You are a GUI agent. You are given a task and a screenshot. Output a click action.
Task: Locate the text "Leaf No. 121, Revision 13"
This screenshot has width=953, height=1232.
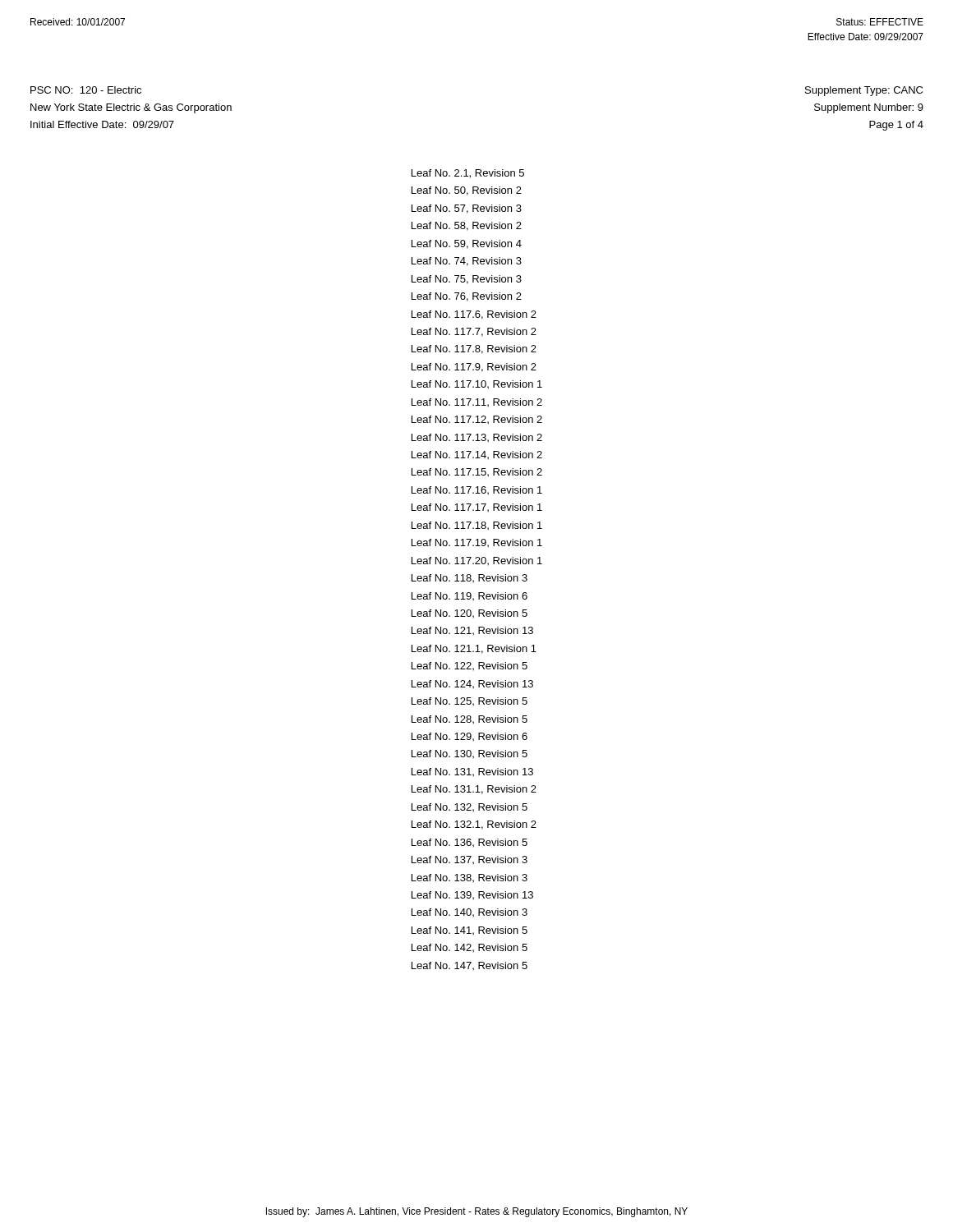click(x=472, y=631)
